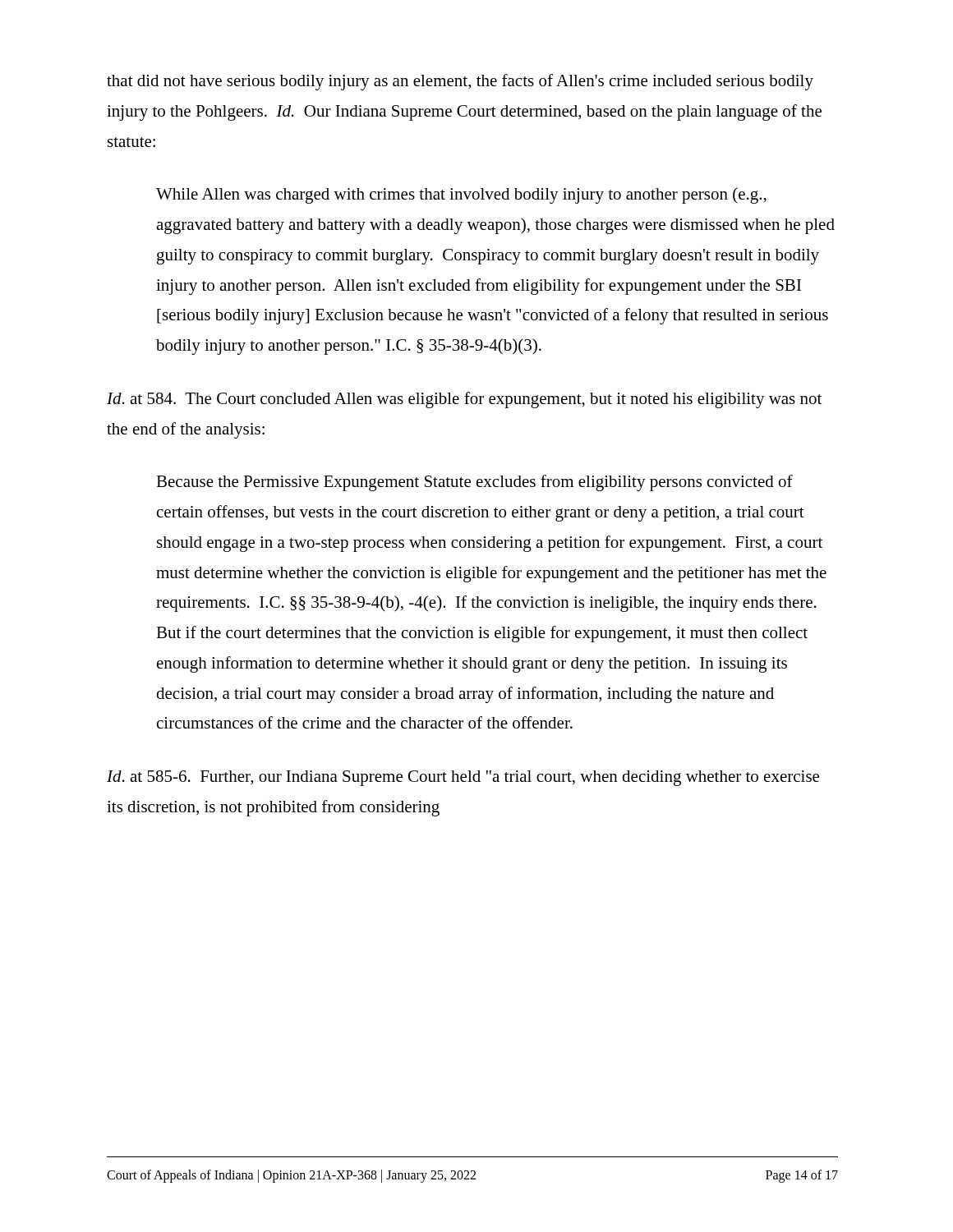Locate the block of text that opens with "that did not have serious bodily"
The height and width of the screenshot is (1232, 953).
(464, 111)
